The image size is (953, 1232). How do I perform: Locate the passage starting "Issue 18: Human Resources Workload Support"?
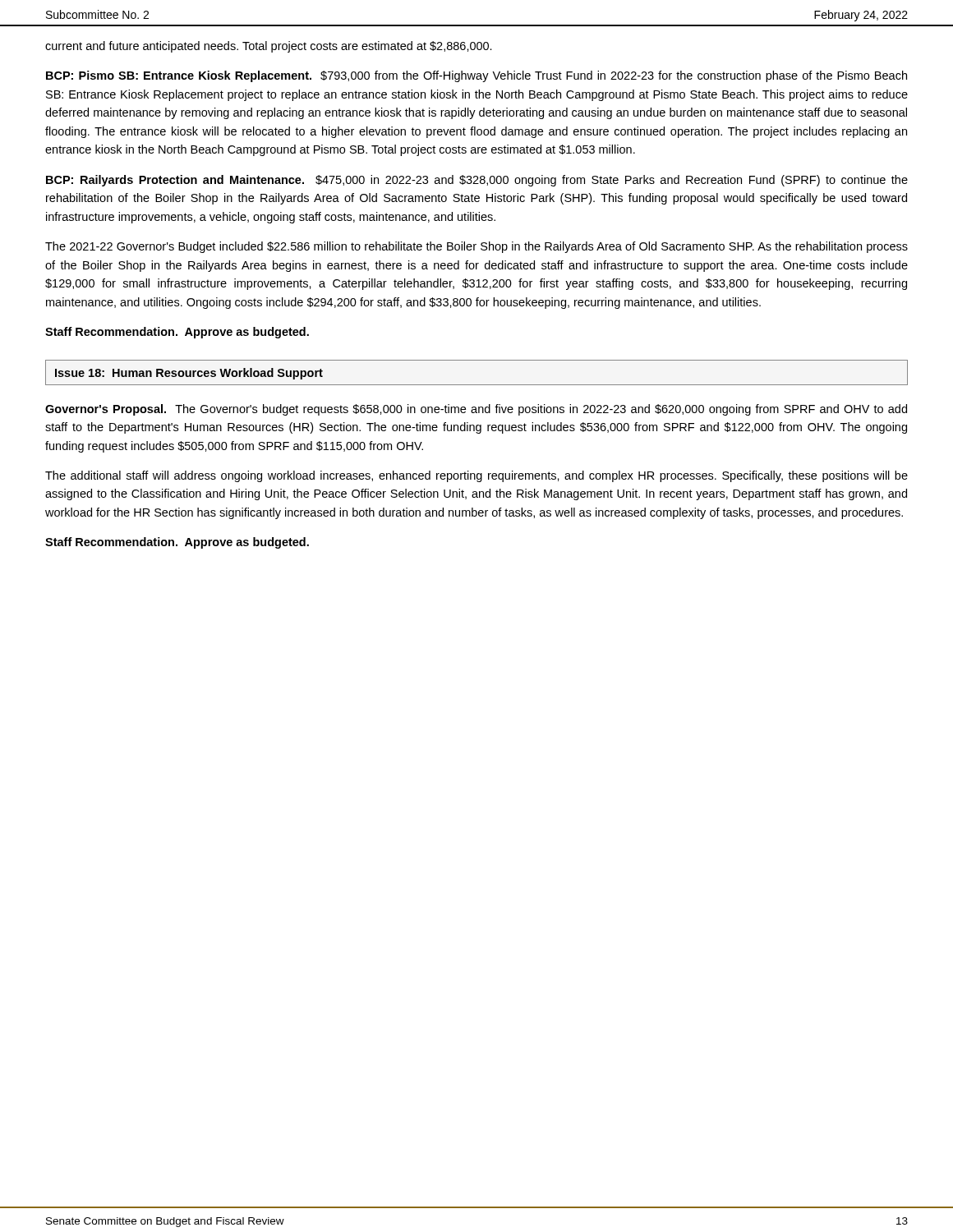[x=189, y=372]
